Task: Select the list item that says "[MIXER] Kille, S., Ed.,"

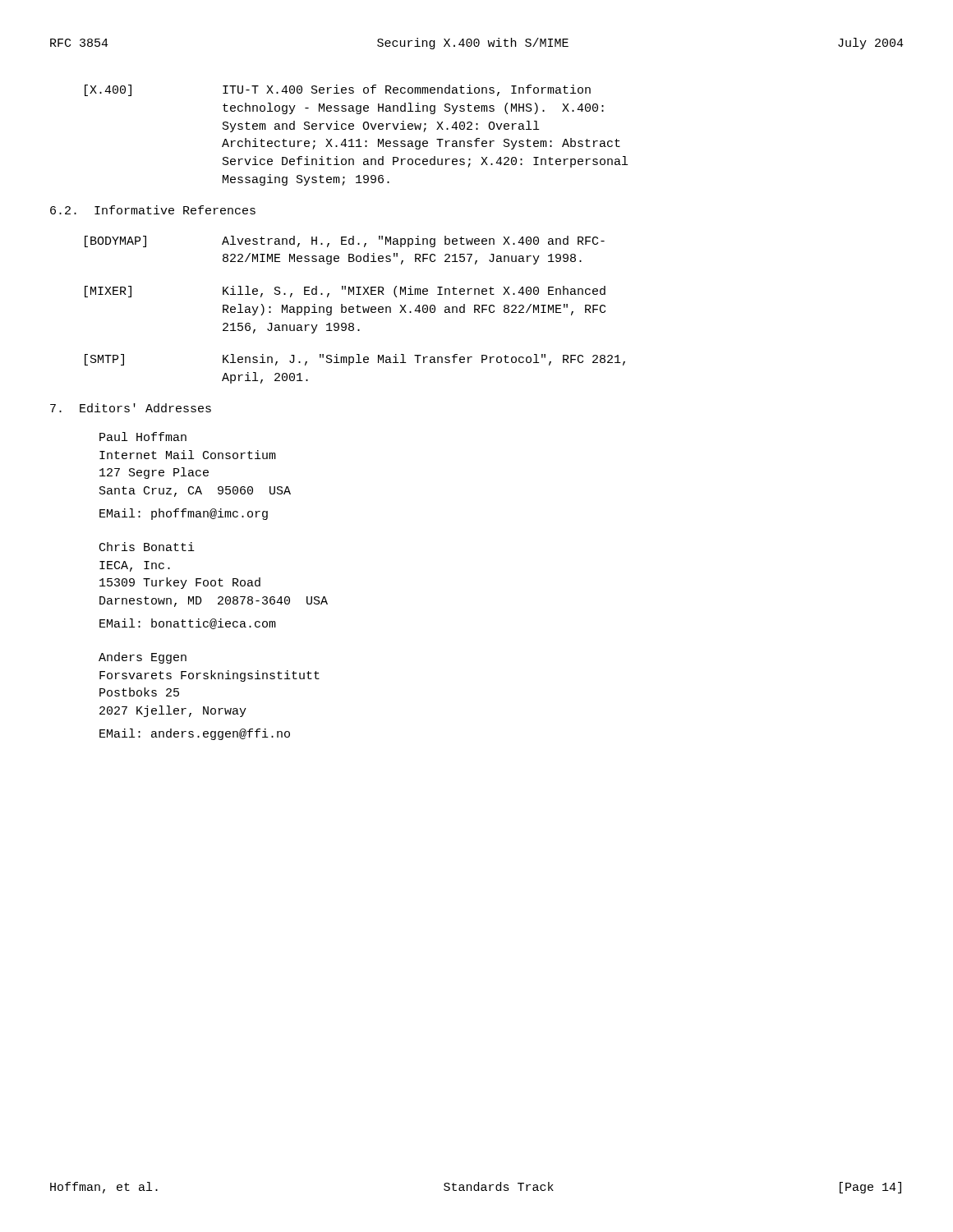Action: [x=476, y=310]
